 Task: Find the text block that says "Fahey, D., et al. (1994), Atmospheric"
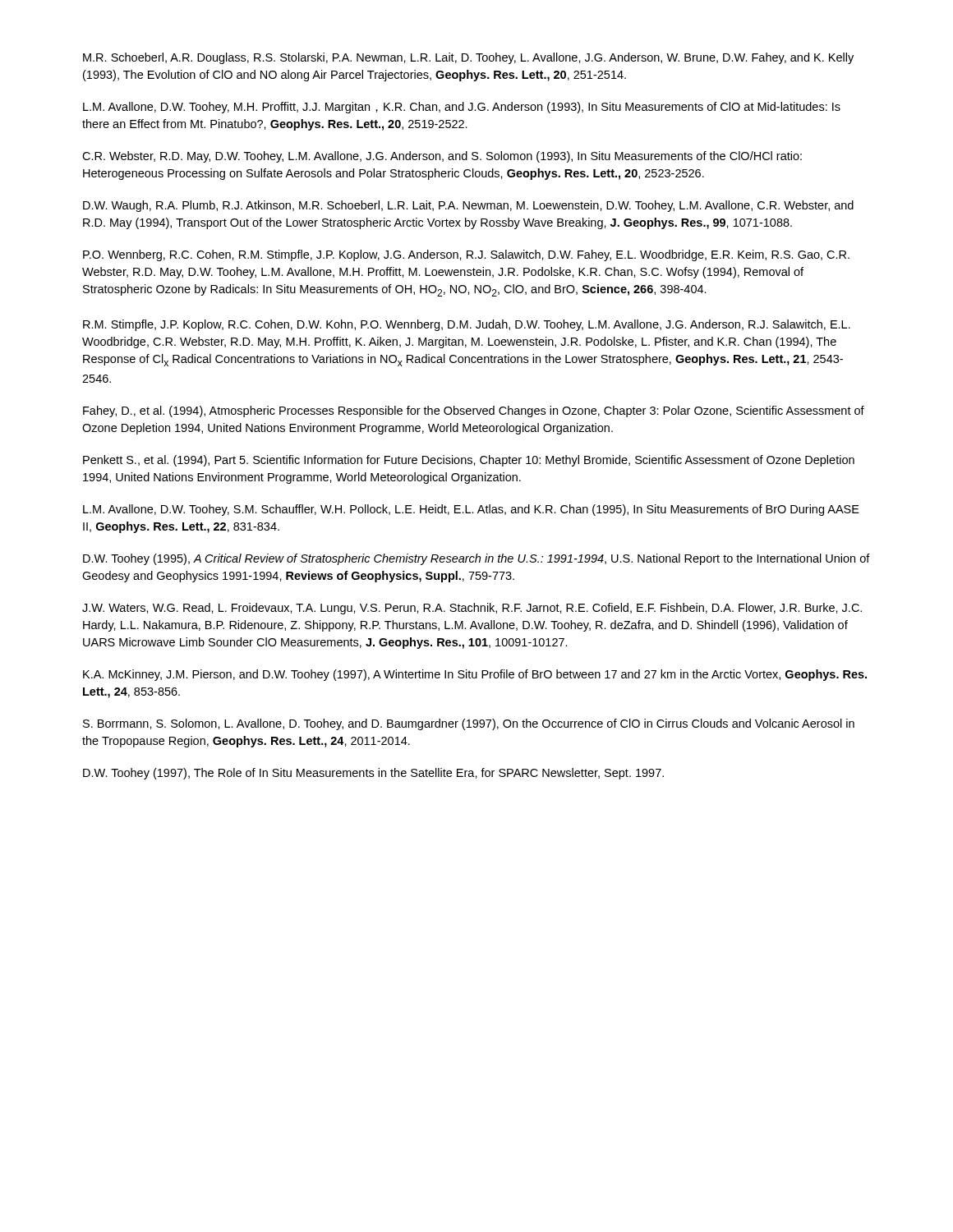(473, 419)
